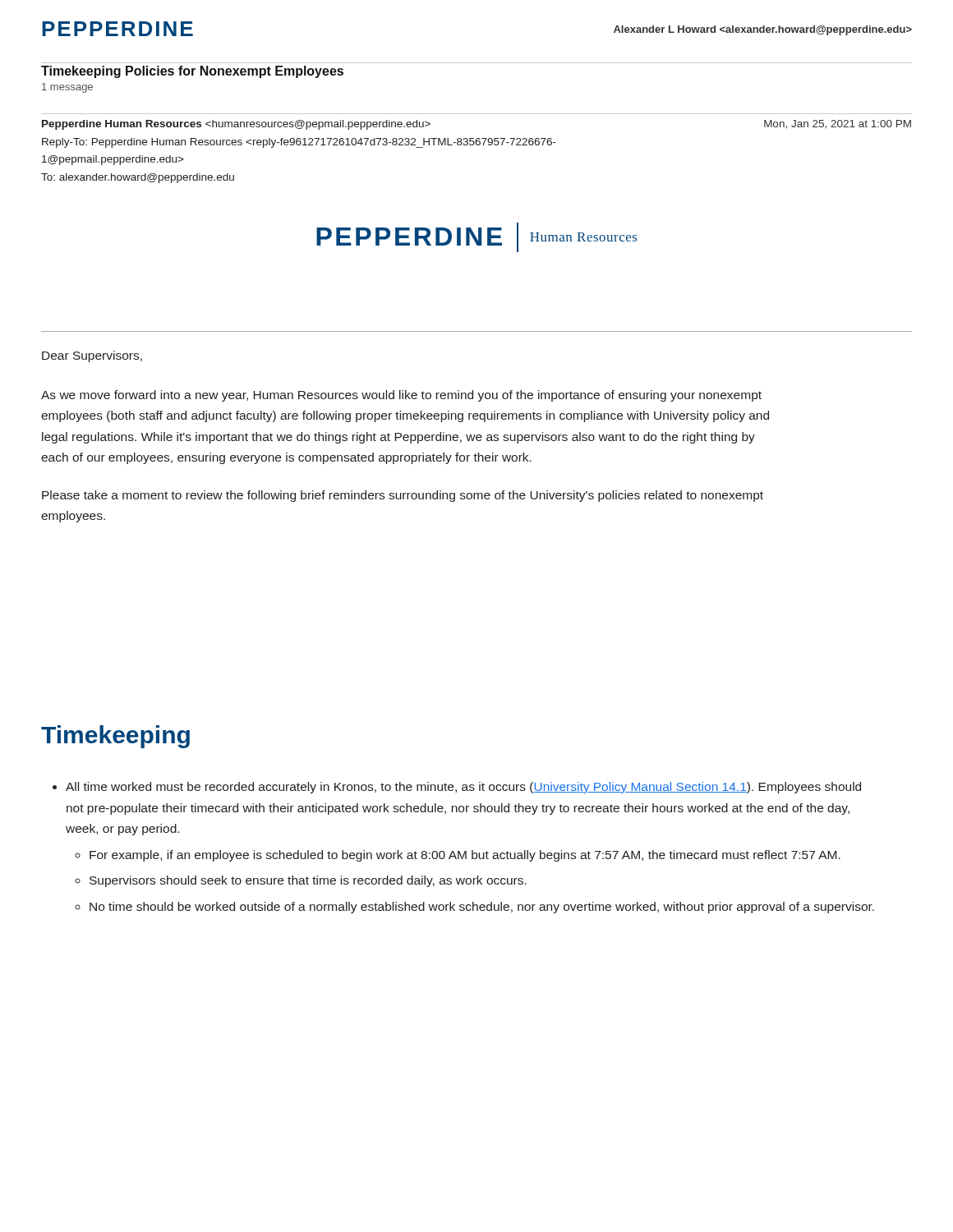Where is the passage that starts "As we move forward"?

point(406,426)
